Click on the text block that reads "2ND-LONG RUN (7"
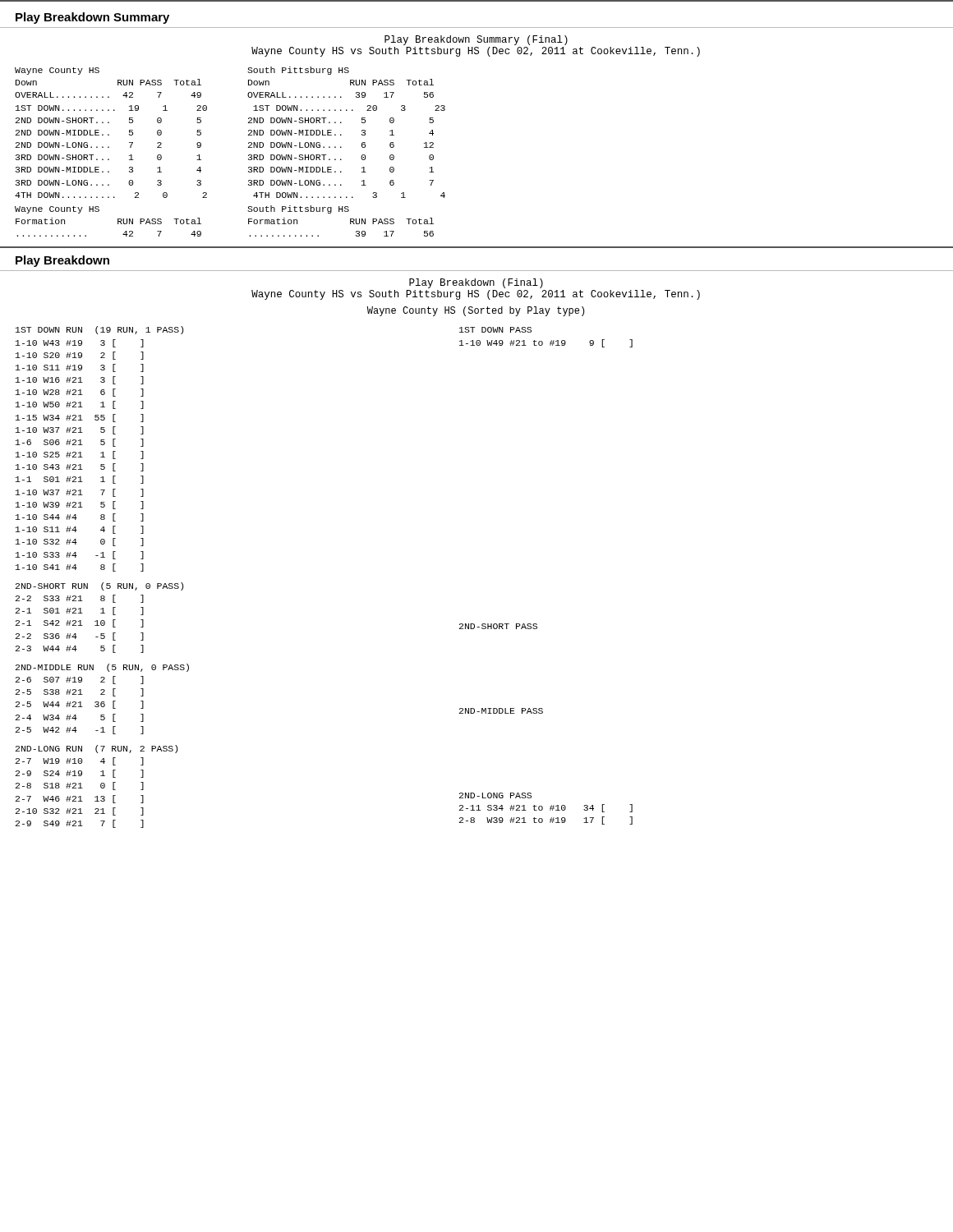Image resolution: width=953 pixels, height=1232 pixels. coord(97,749)
